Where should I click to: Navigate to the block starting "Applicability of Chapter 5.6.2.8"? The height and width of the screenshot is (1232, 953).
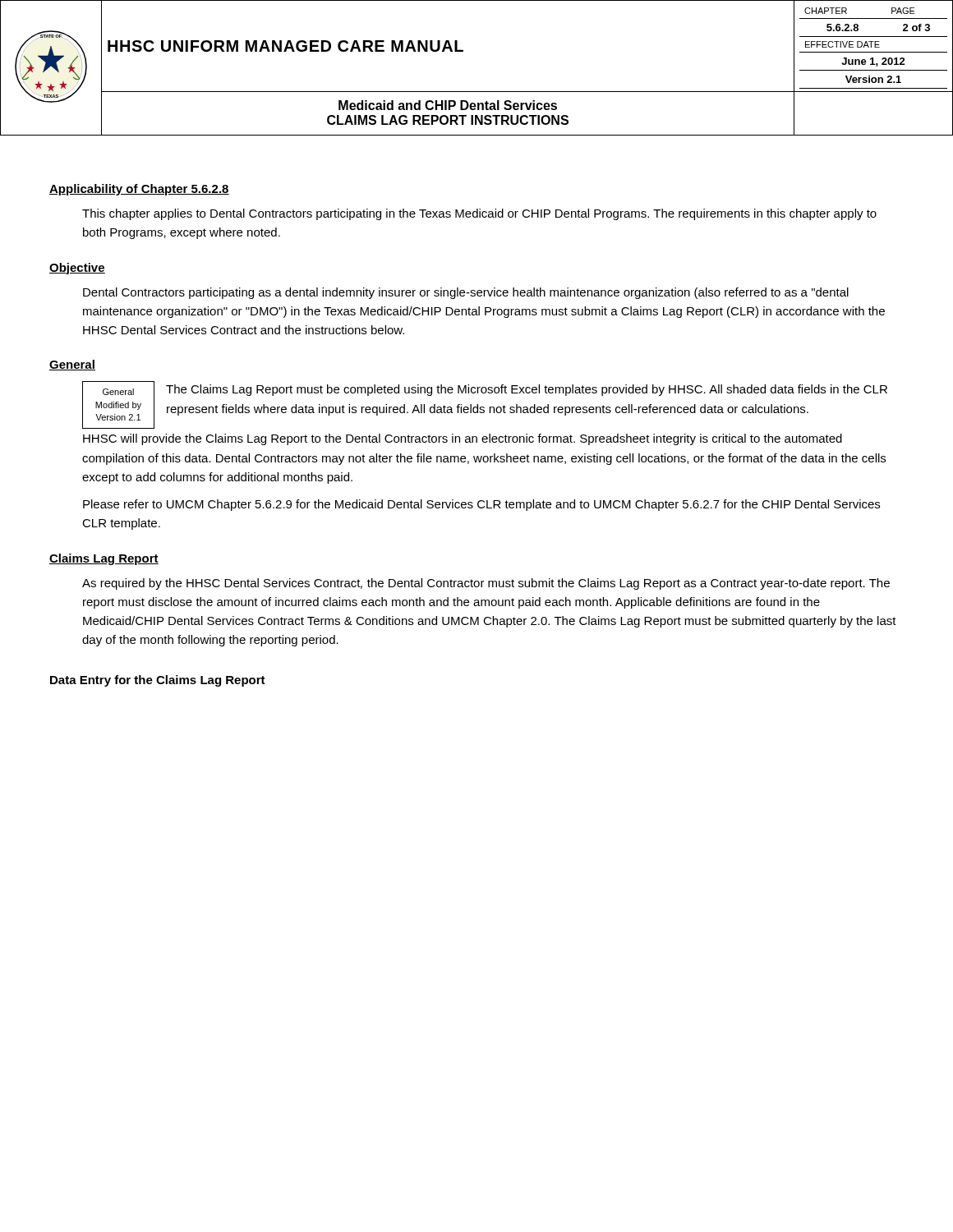pyautogui.click(x=139, y=188)
